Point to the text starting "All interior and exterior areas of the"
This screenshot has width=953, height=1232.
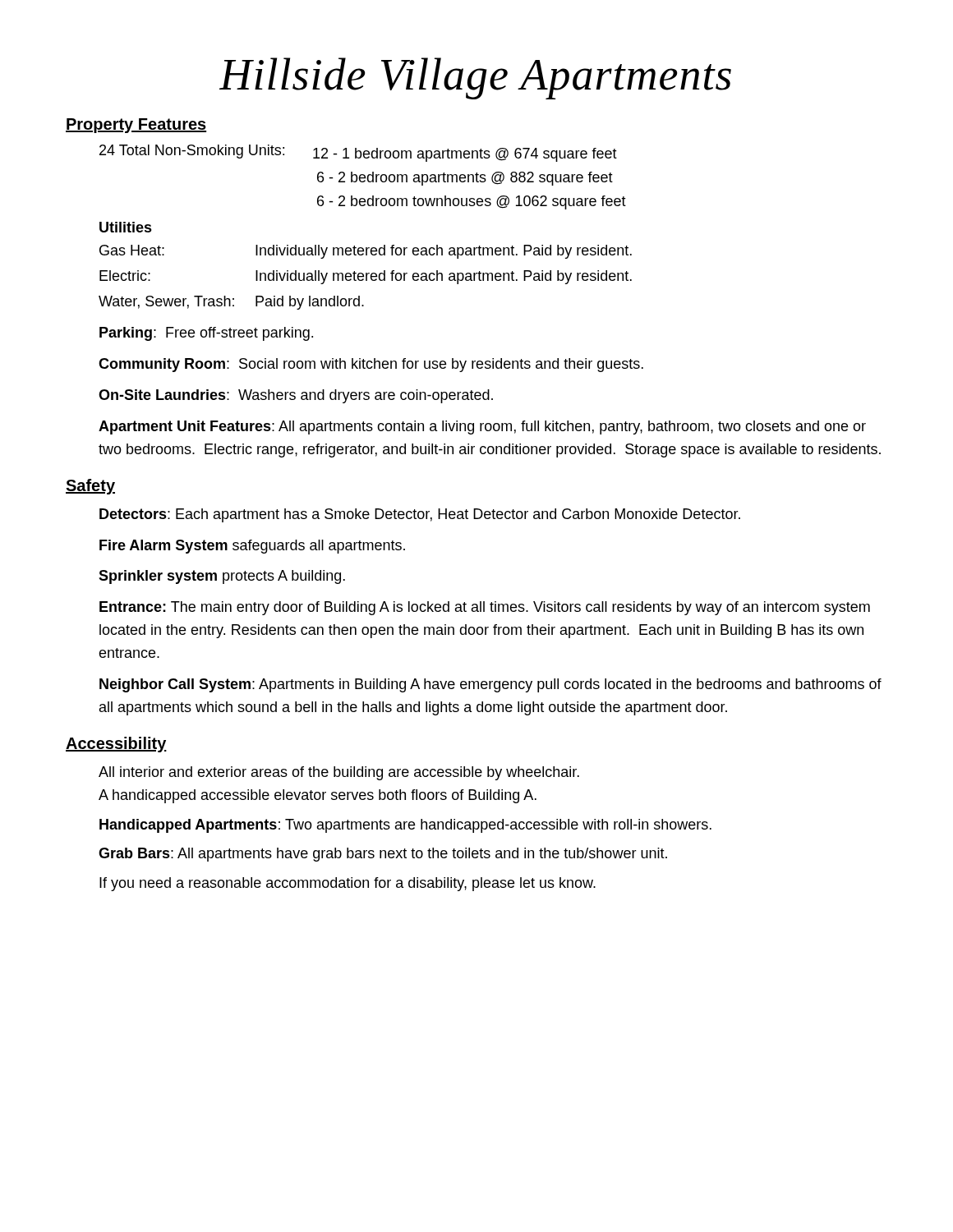point(339,783)
